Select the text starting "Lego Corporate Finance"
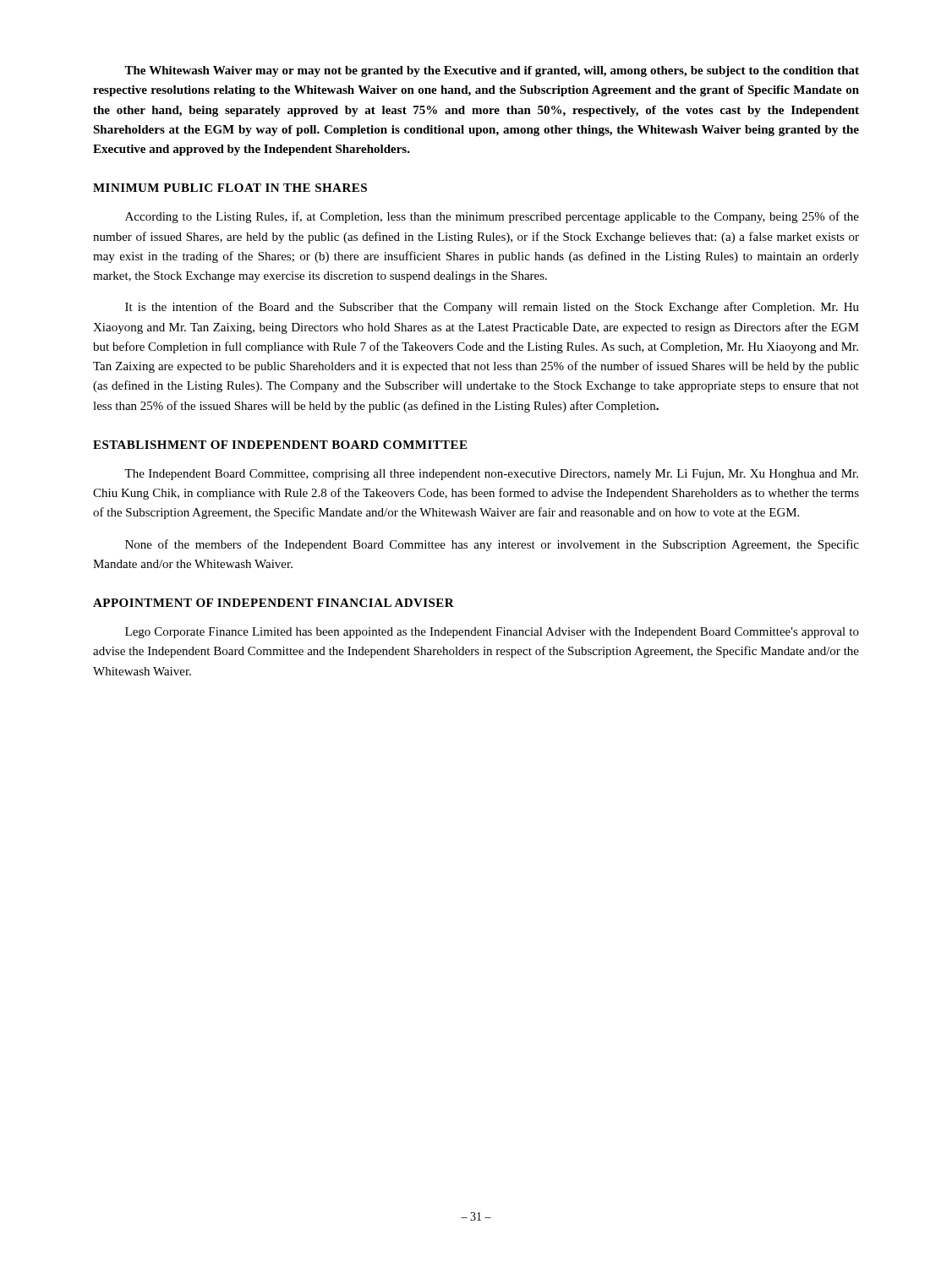The image size is (952, 1268). 476,652
